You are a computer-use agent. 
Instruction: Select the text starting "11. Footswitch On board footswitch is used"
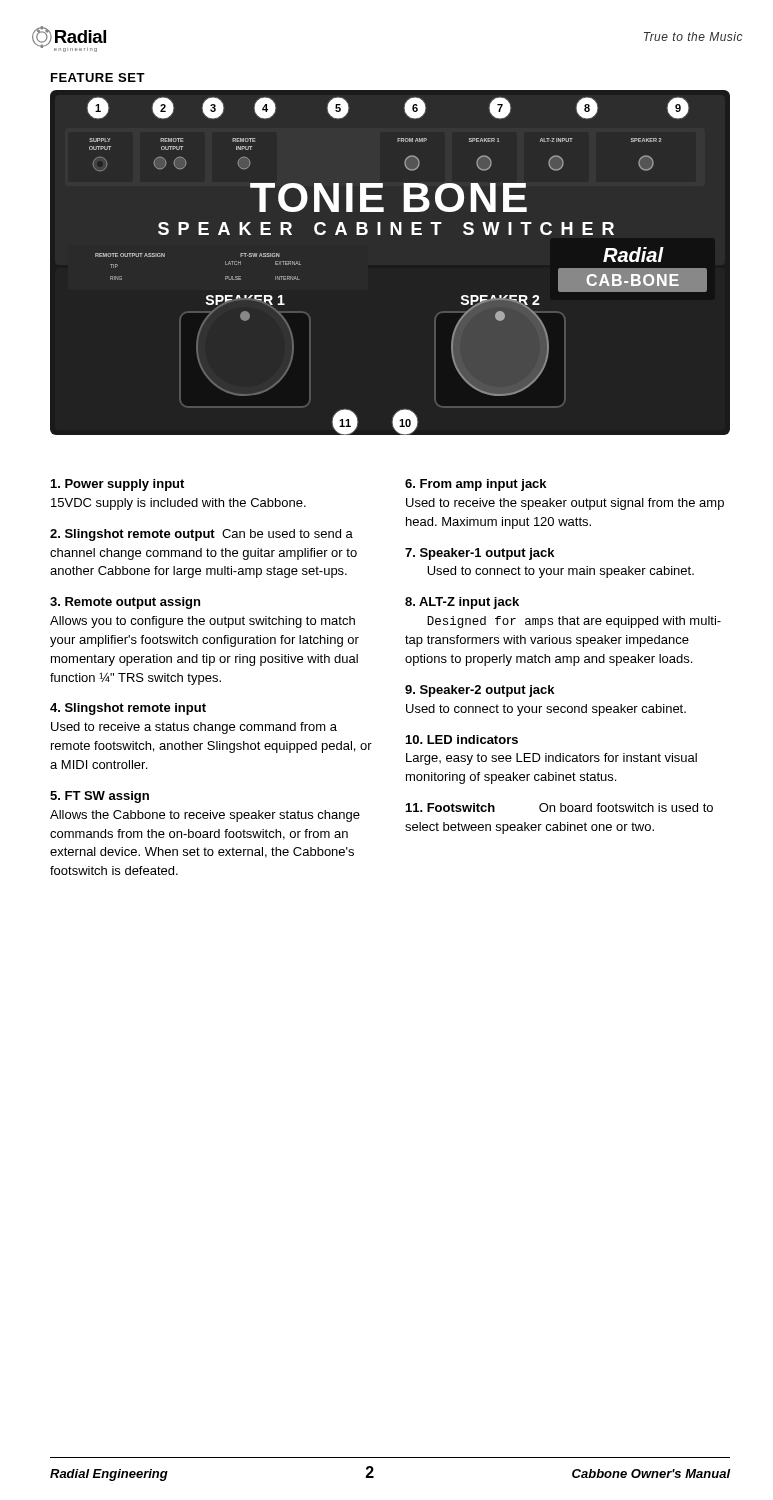click(x=567, y=818)
